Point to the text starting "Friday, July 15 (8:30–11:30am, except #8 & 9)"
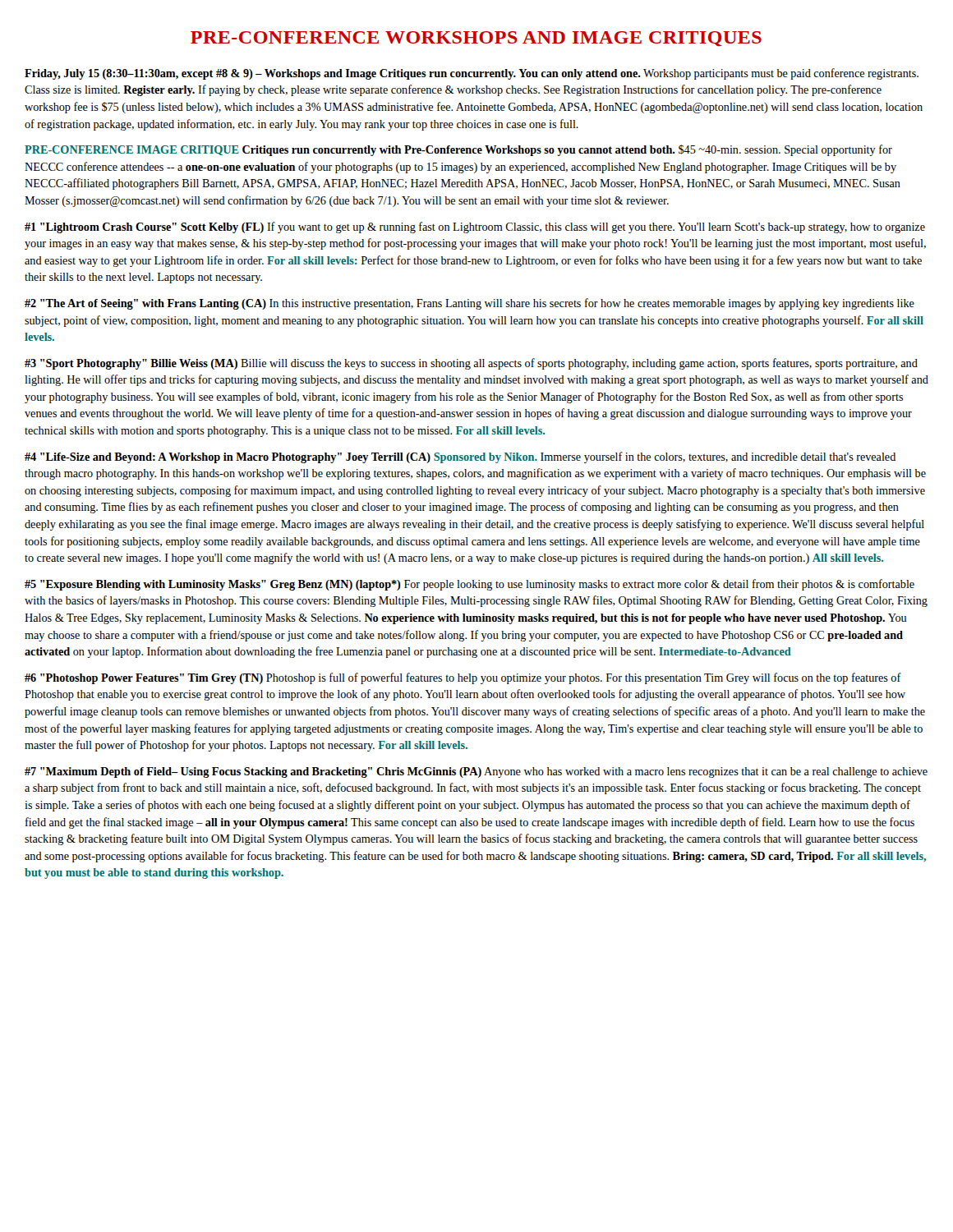The height and width of the screenshot is (1232, 953). click(474, 98)
